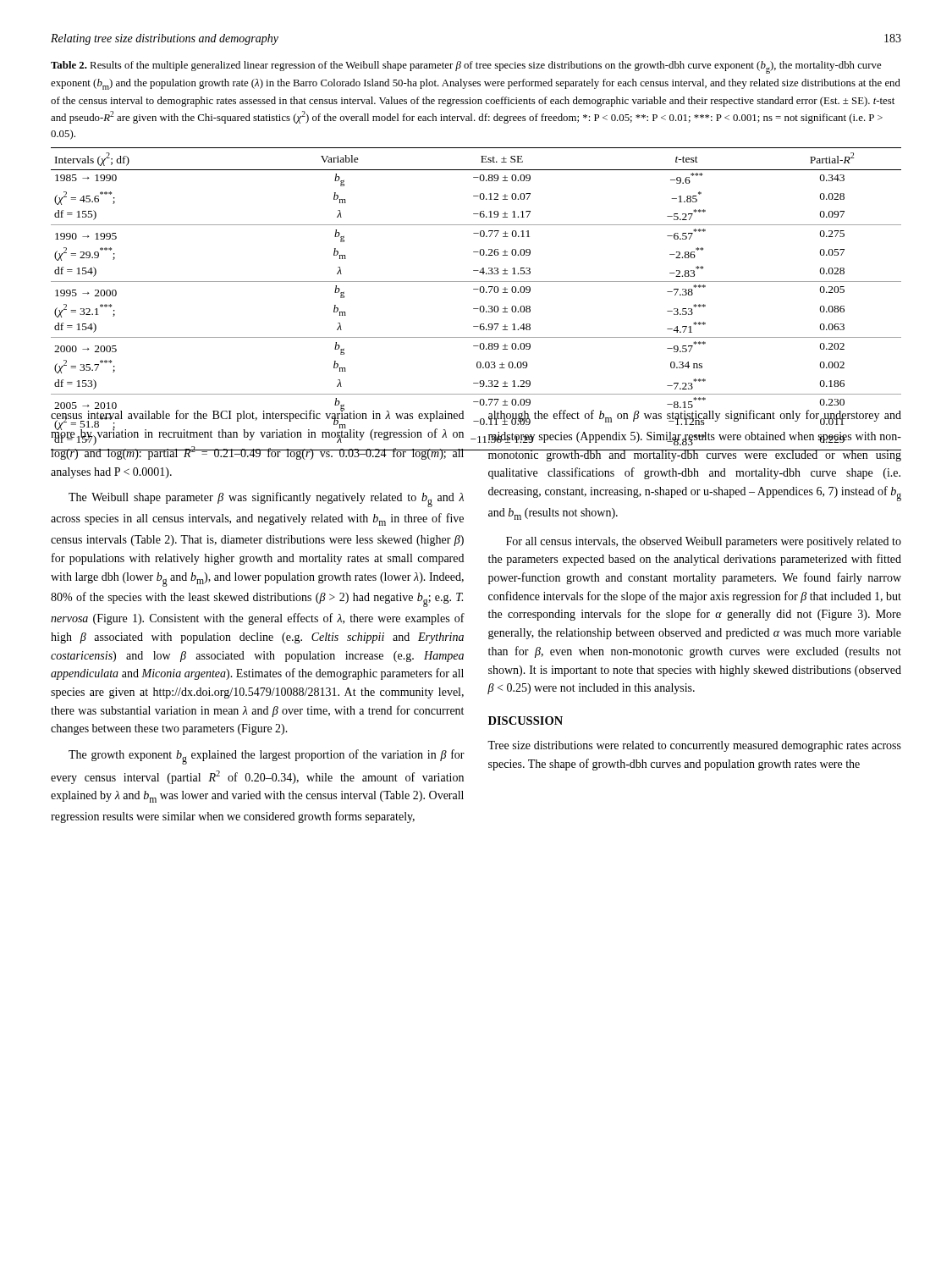Viewport: 952px width, 1270px height.
Task: Find the table that mentions "−0.11 ± 0.09"
Action: click(476, 301)
